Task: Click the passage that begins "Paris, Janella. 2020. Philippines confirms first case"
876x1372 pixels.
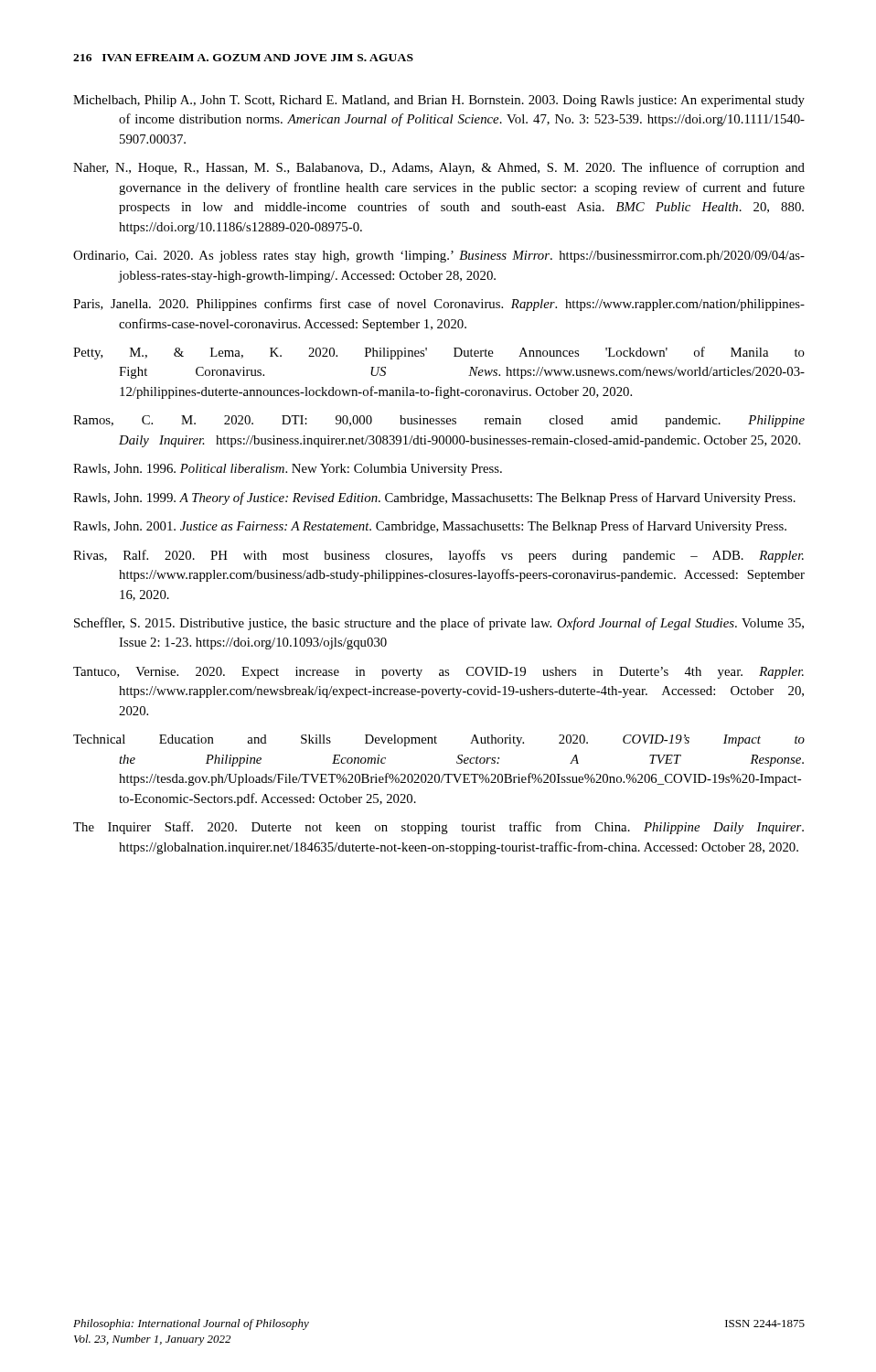Action: click(x=439, y=314)
